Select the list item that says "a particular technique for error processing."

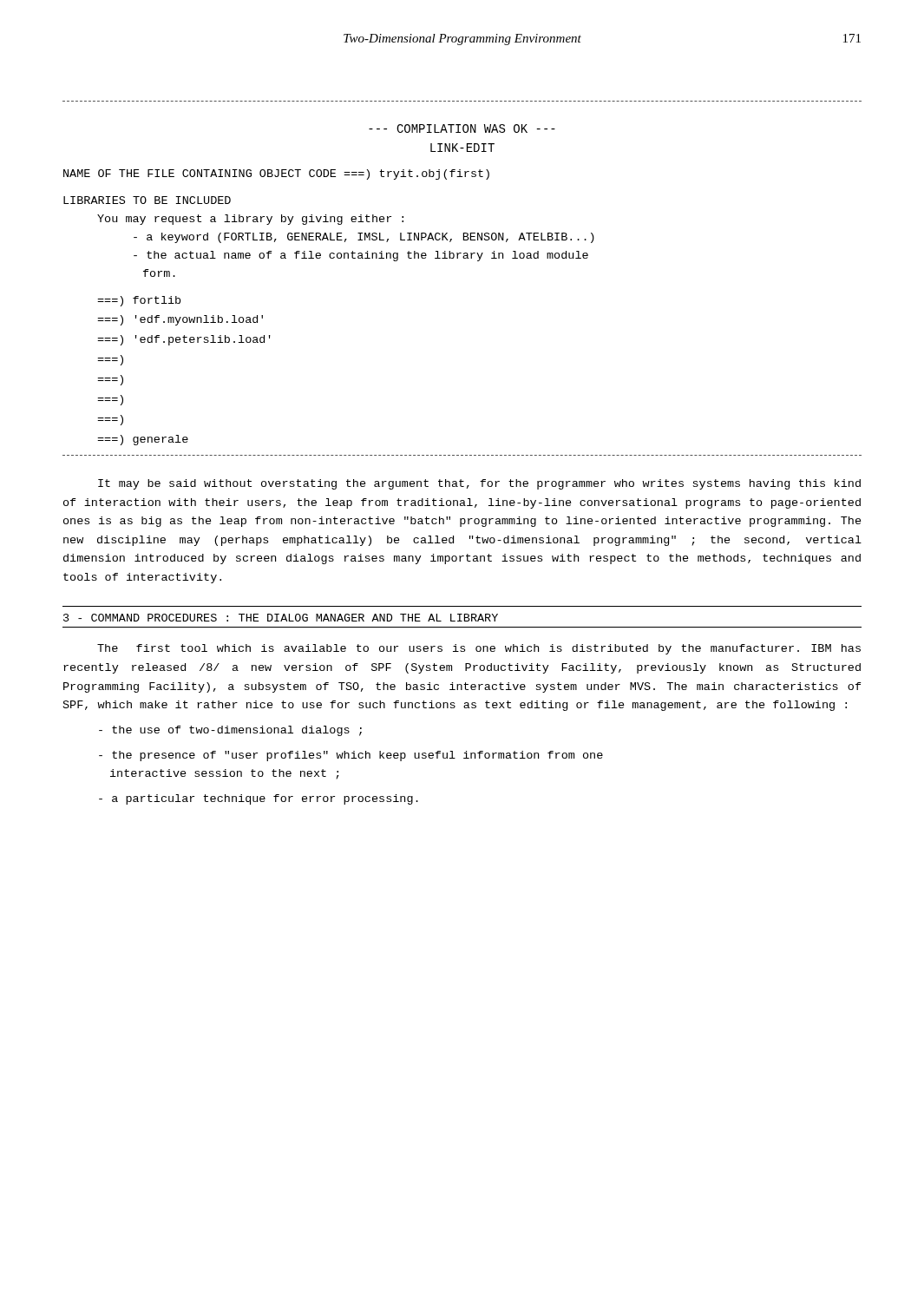[x=259, y=799]
